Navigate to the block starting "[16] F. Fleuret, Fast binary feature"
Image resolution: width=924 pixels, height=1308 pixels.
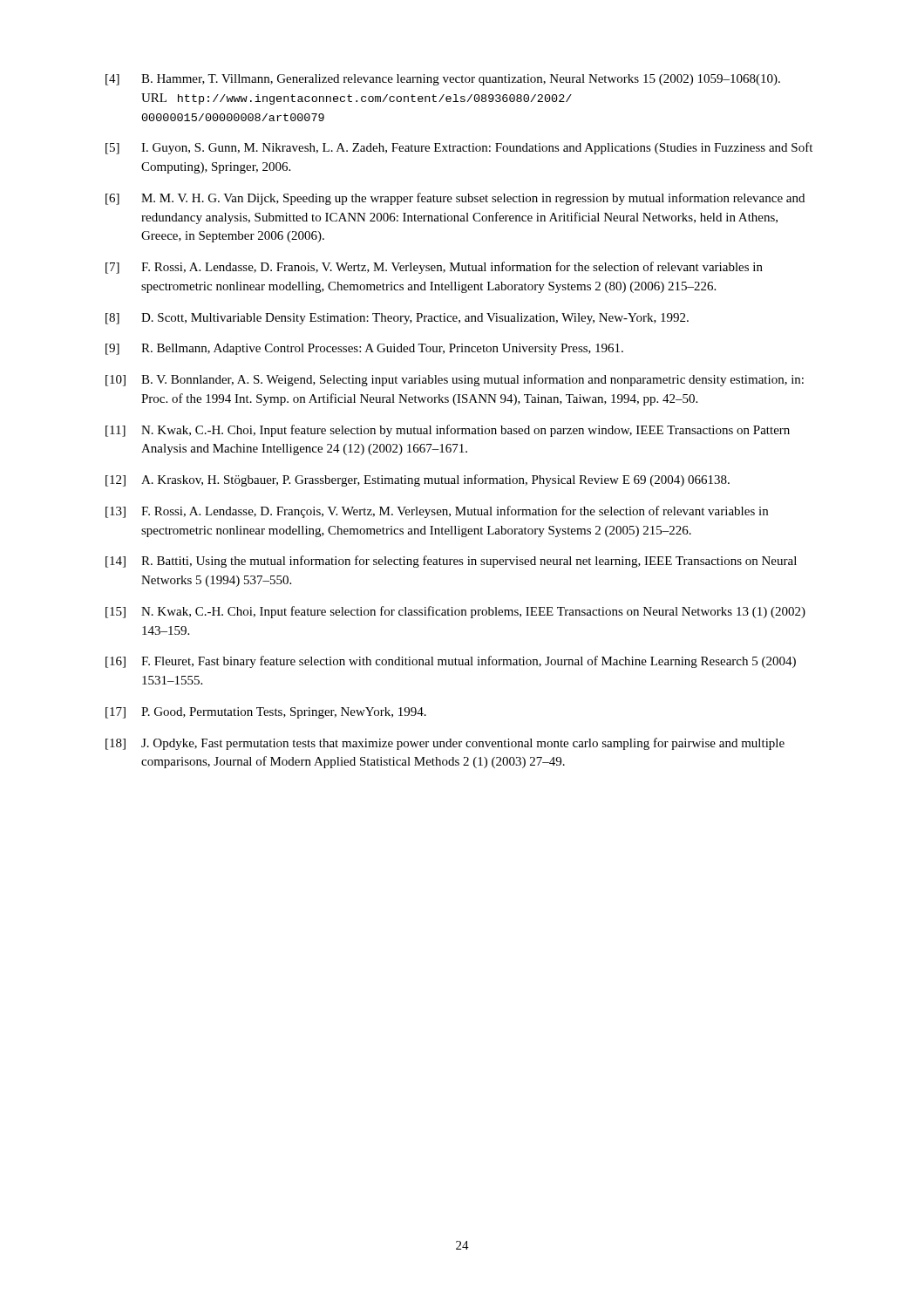462,671
